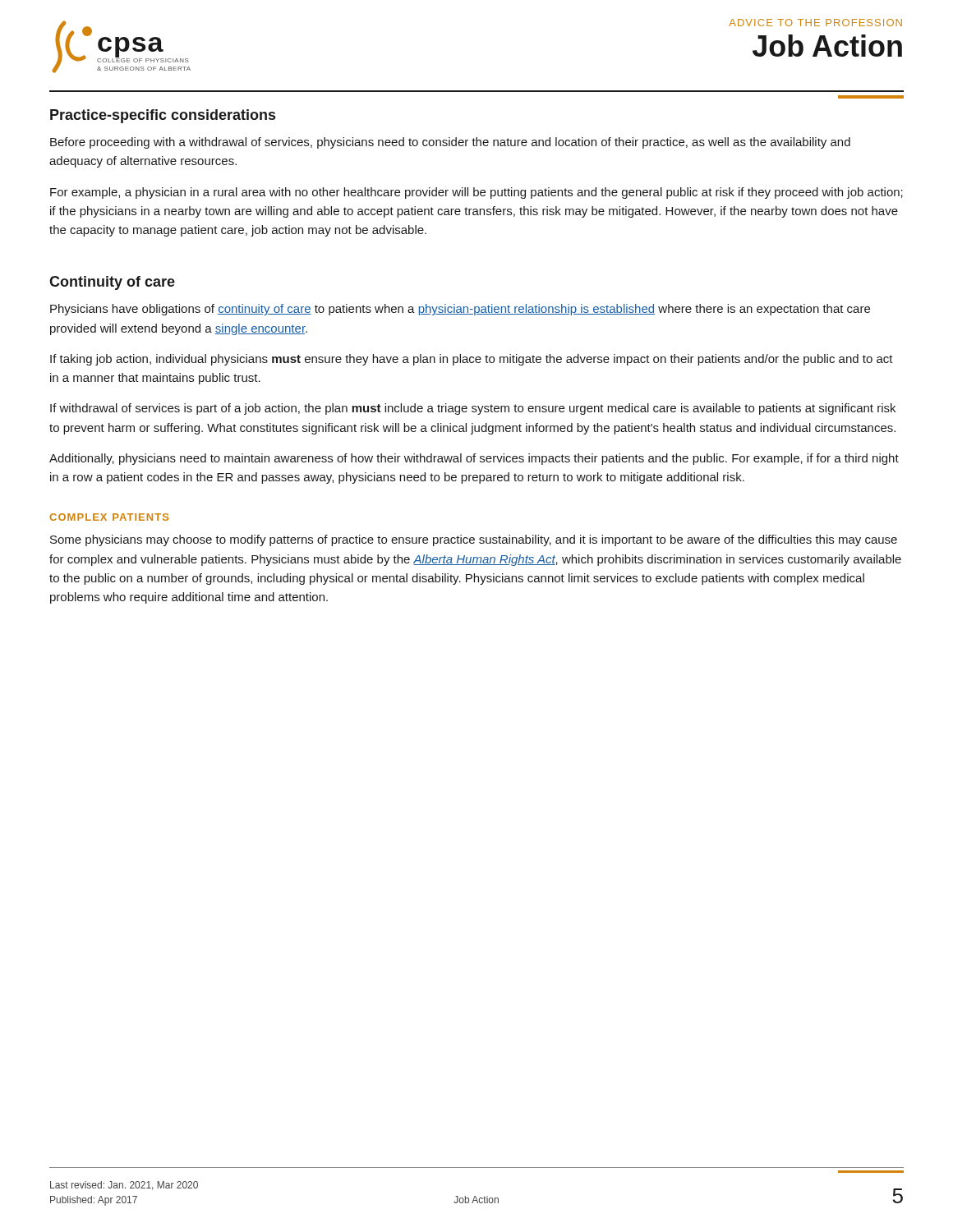Find the passage starting "Physicians have obligations of continuity of"

460,318
